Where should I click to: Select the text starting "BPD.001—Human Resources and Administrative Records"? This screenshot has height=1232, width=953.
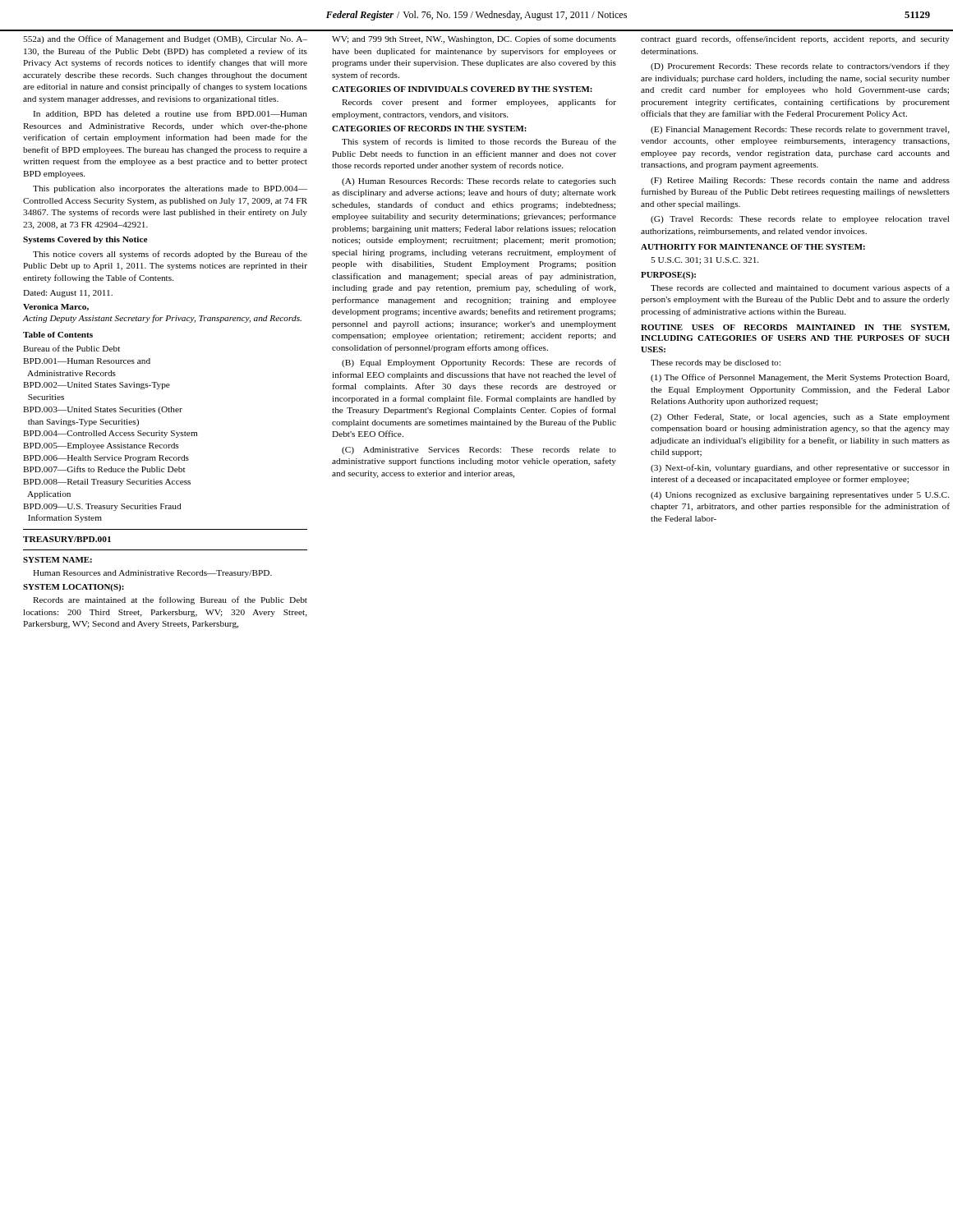click(87, 361)
